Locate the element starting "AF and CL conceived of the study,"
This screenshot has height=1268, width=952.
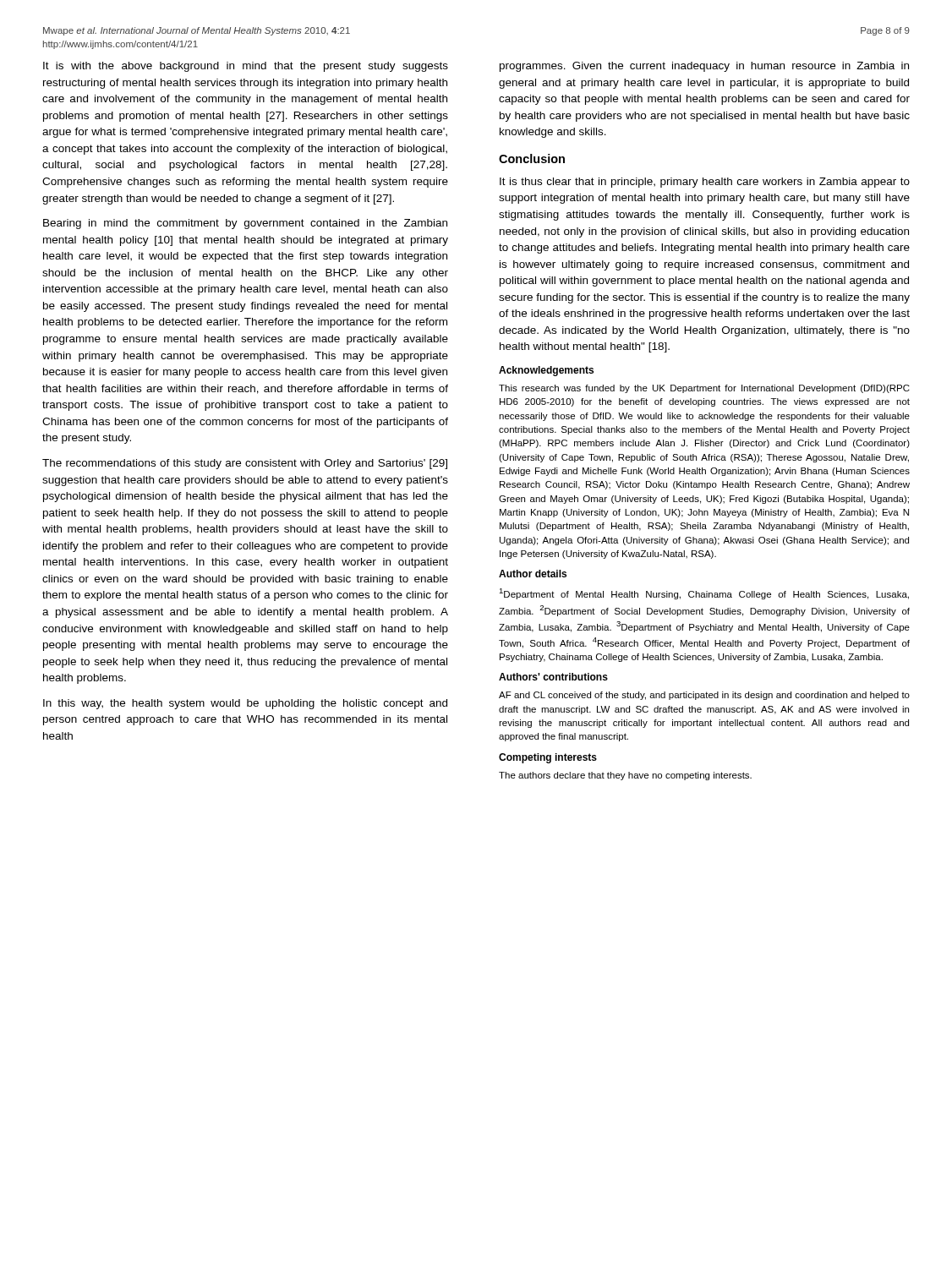click(704, 716)
